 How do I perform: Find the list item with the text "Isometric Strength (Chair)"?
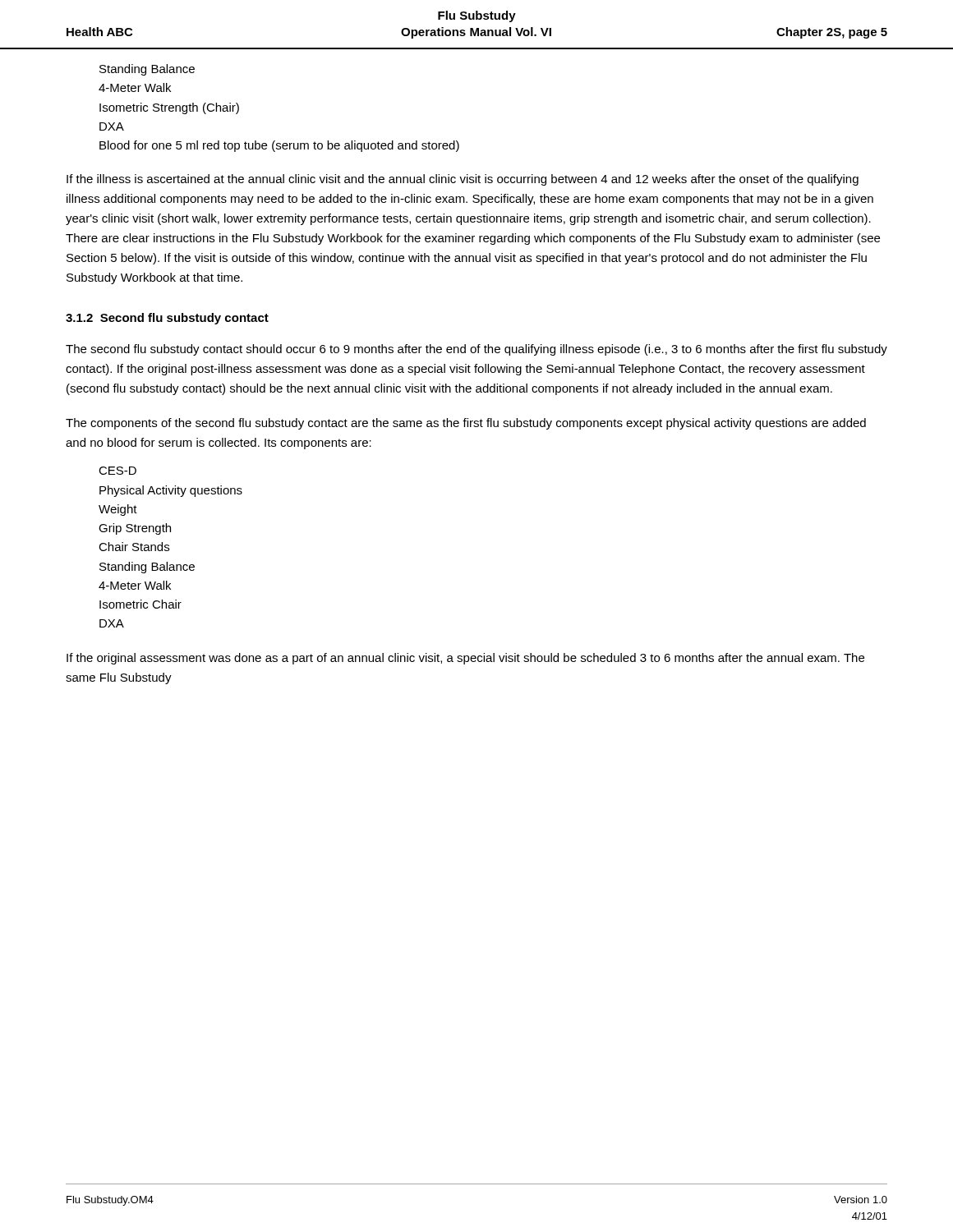(x=169, y=107)
